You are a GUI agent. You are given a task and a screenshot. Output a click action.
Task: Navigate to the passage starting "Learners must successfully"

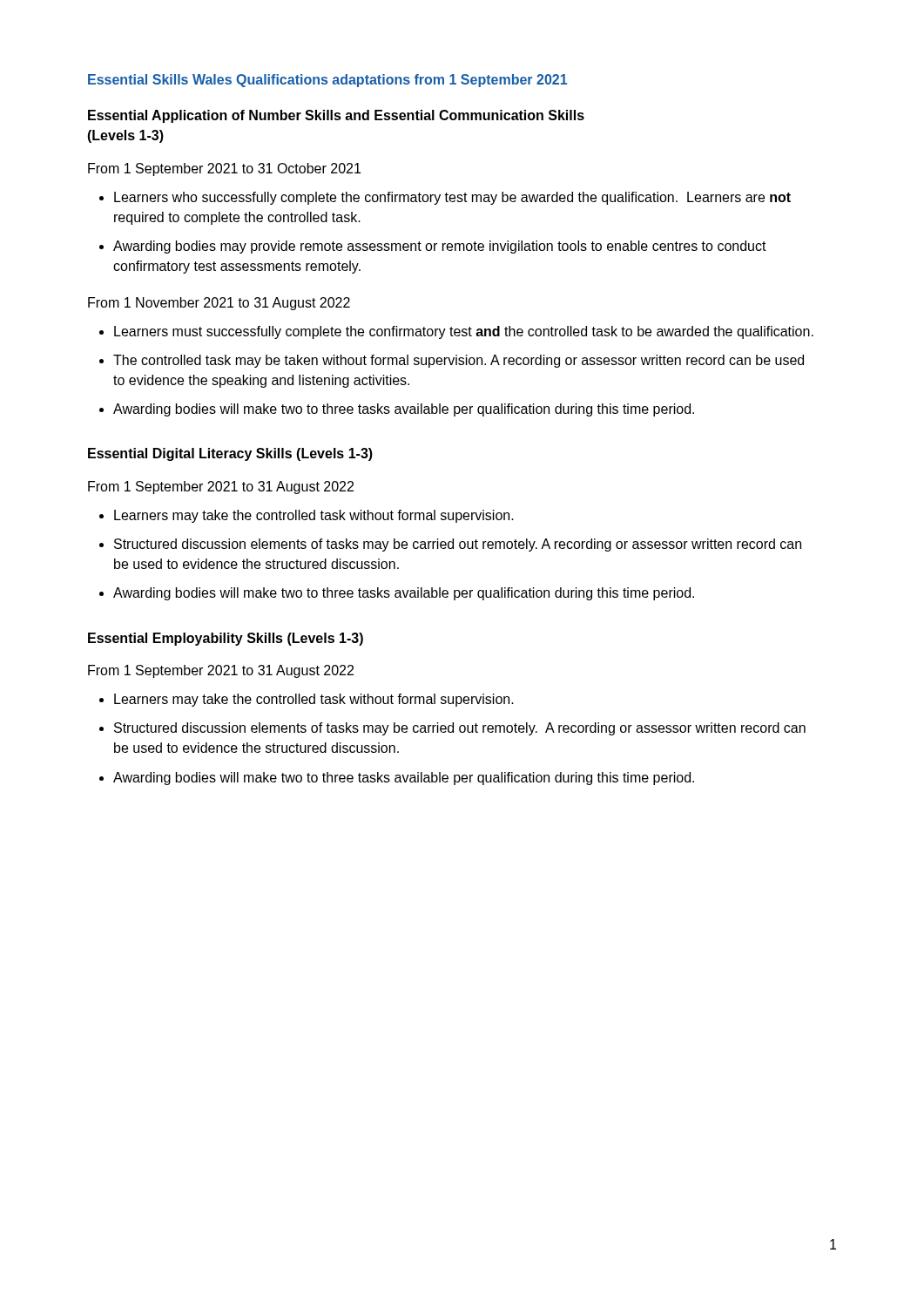click(x=464, y=331)
